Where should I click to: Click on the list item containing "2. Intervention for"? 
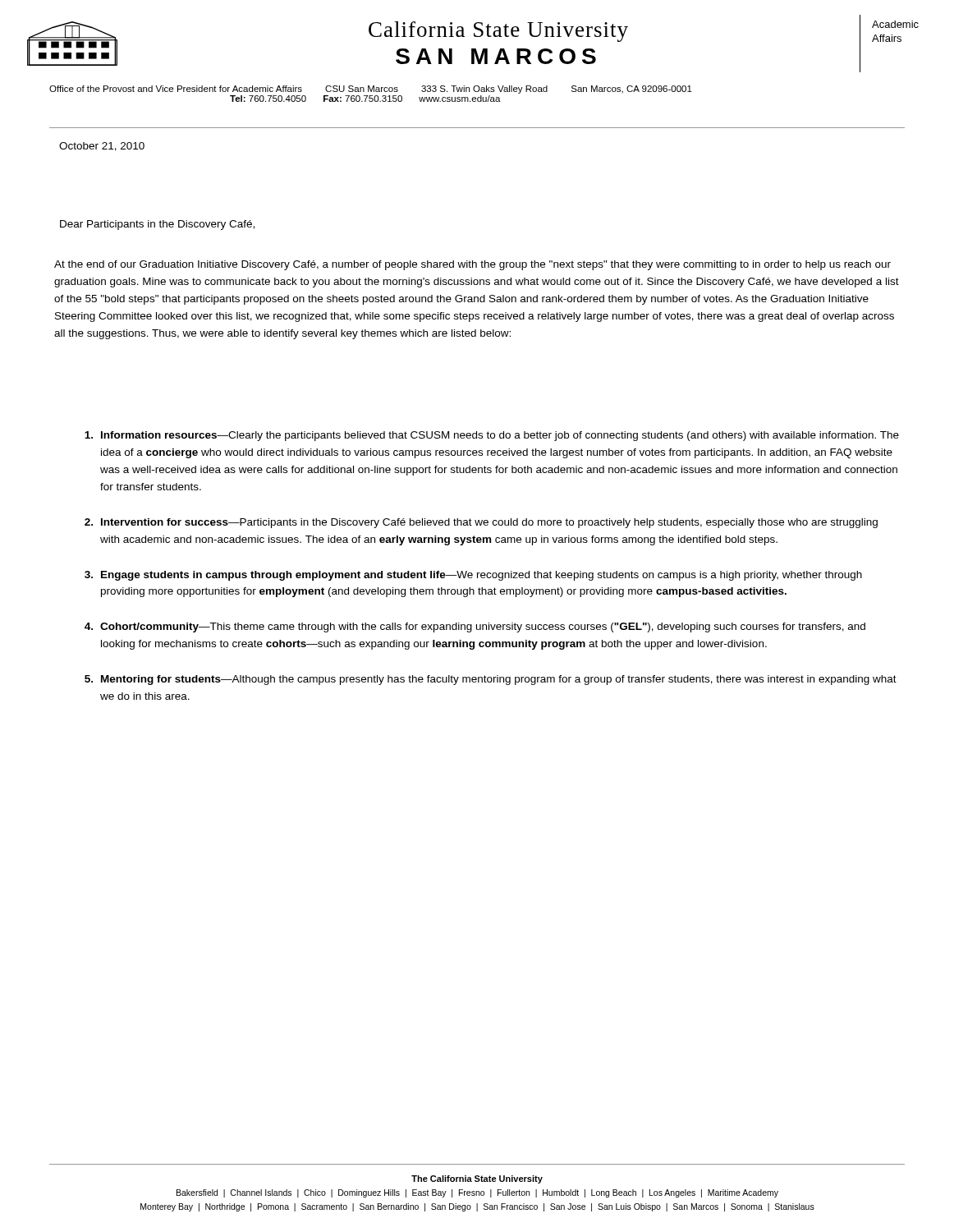click(x=477, y=531)
